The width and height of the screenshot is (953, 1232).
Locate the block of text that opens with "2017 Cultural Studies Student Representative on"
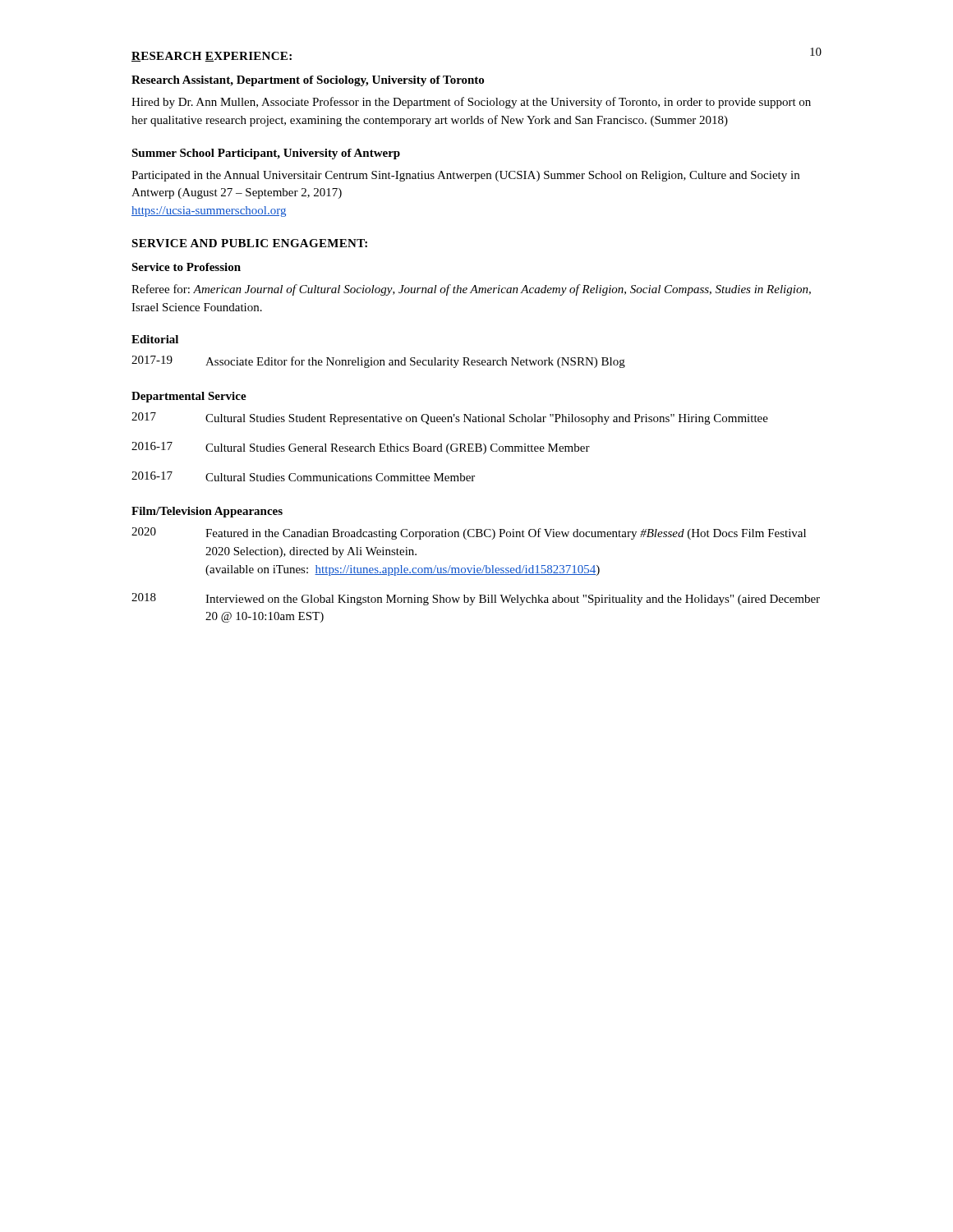pos(476,448)
